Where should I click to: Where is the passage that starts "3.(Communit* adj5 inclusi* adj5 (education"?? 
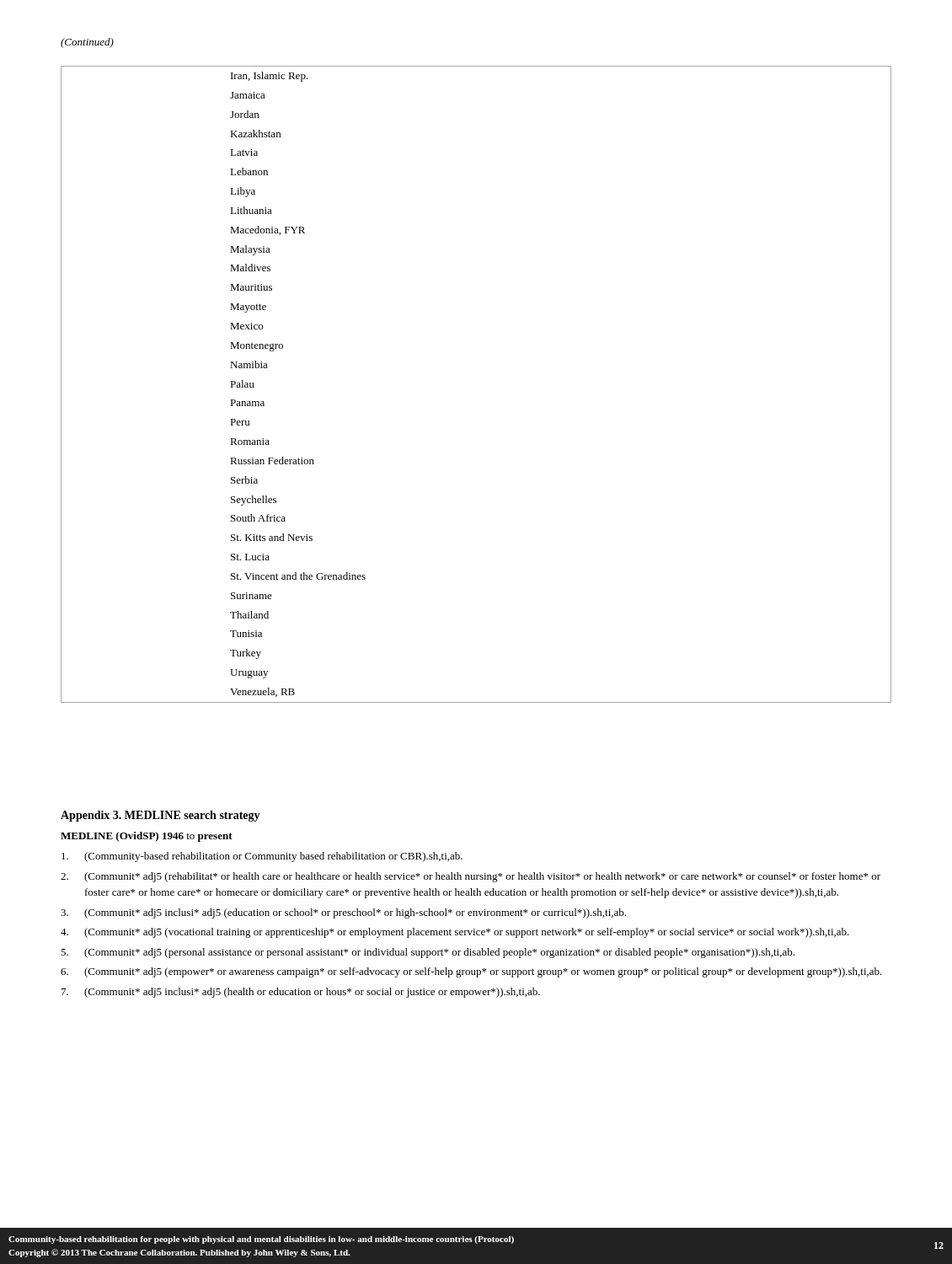pyautogui.click(x=474, y=912)
